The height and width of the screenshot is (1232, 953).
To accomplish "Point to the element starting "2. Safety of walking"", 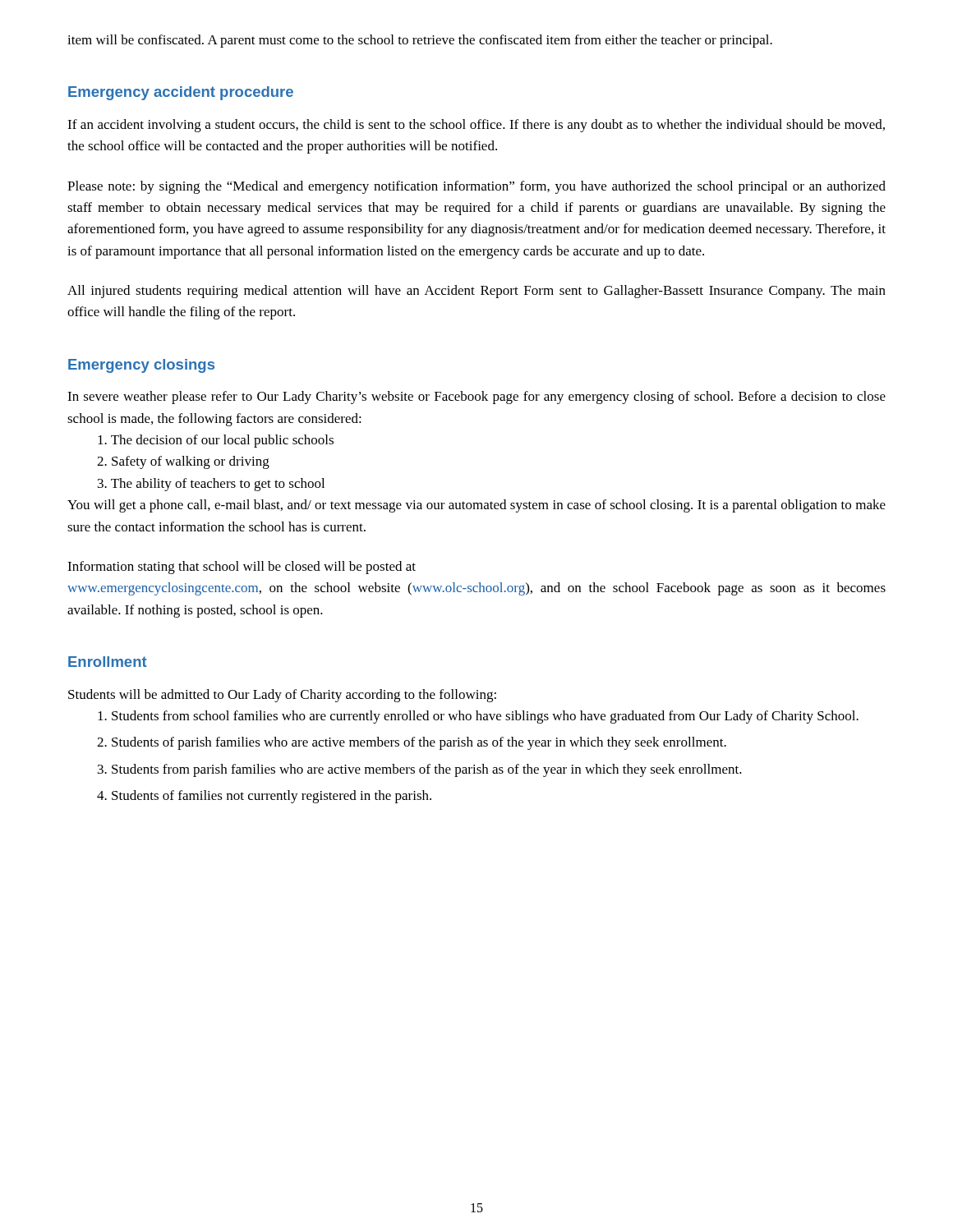I will (x=183, y=462).
